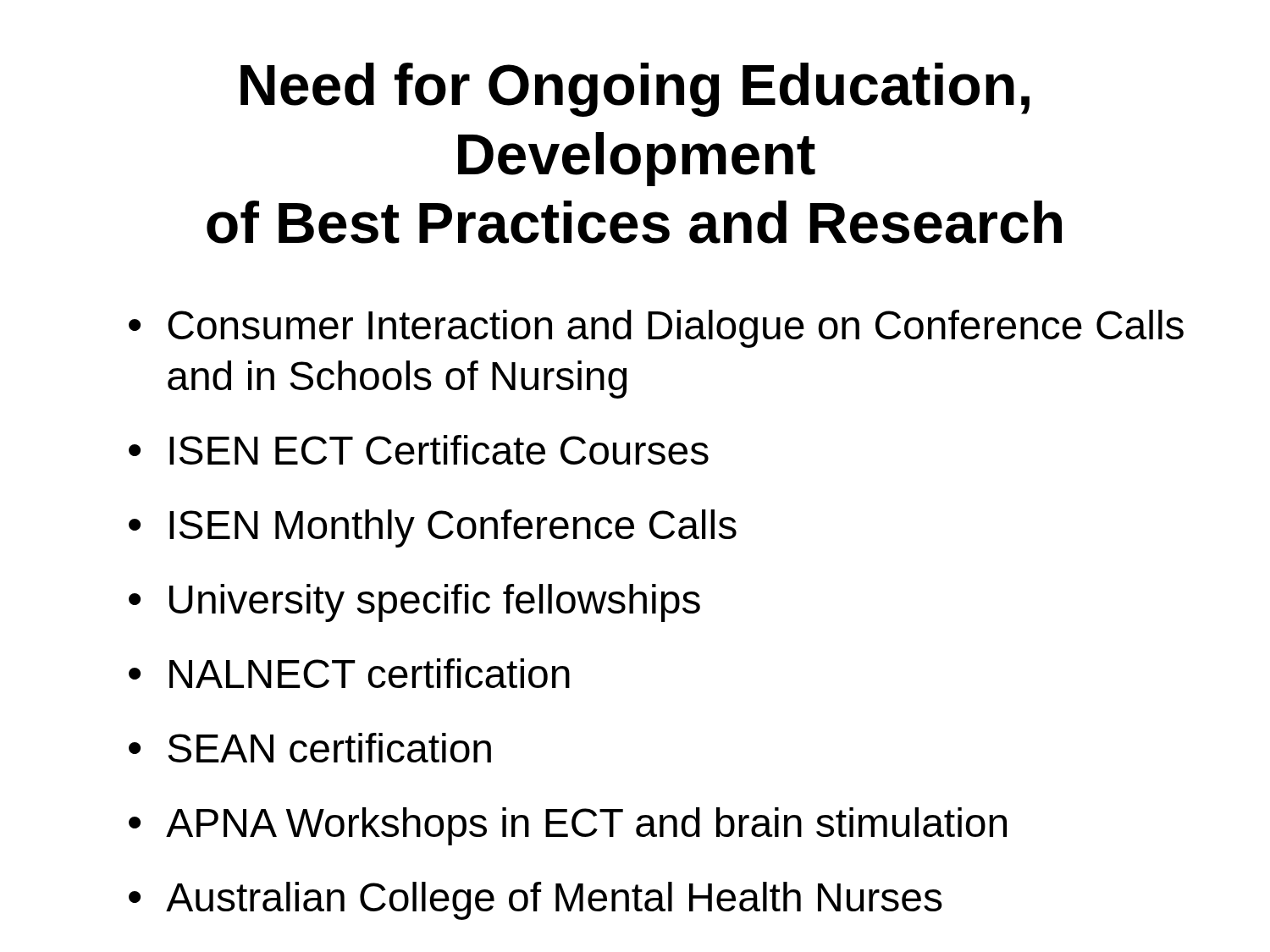Locate the block starting "• Consumer Interaction and Dialogue"
Image resolution: width=1270 pixels, height=952 pixels.
(x=656, y=351)
